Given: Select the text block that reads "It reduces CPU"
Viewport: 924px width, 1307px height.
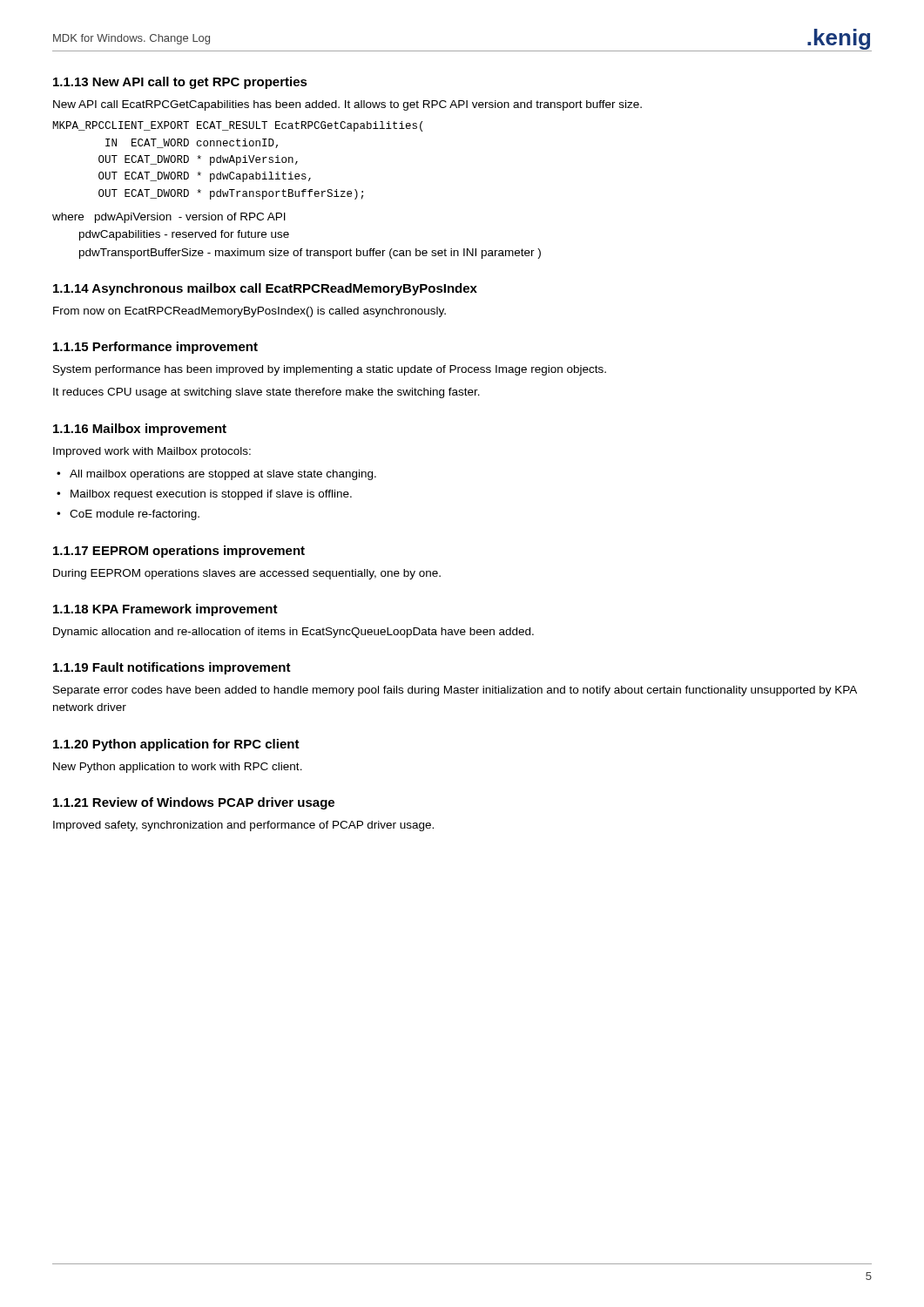Looking at the screenshot, I should (266, 392).
